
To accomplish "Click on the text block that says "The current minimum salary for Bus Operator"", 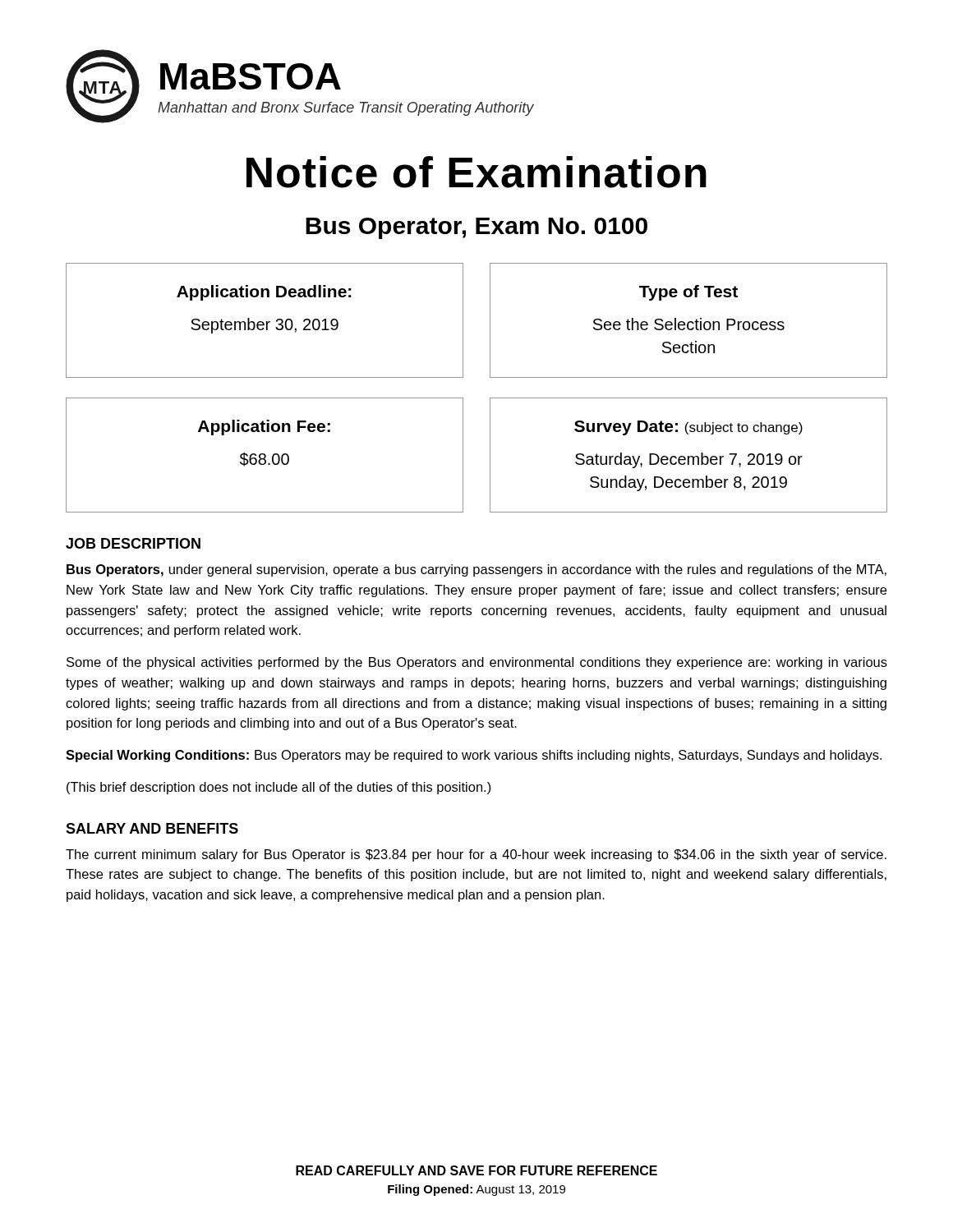I will (476, 874).
